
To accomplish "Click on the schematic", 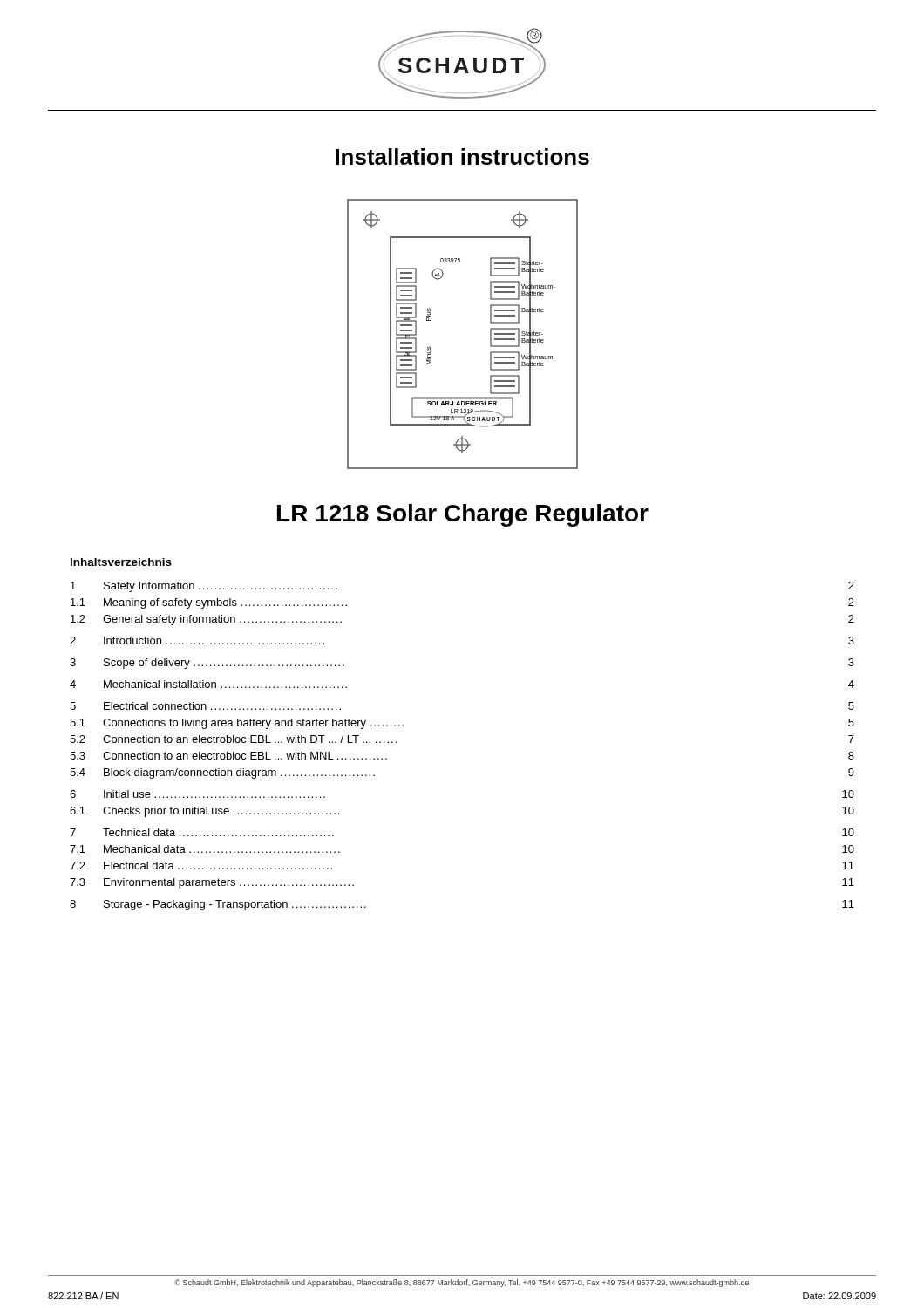I will pyautogui.click(x=462, y=335).
